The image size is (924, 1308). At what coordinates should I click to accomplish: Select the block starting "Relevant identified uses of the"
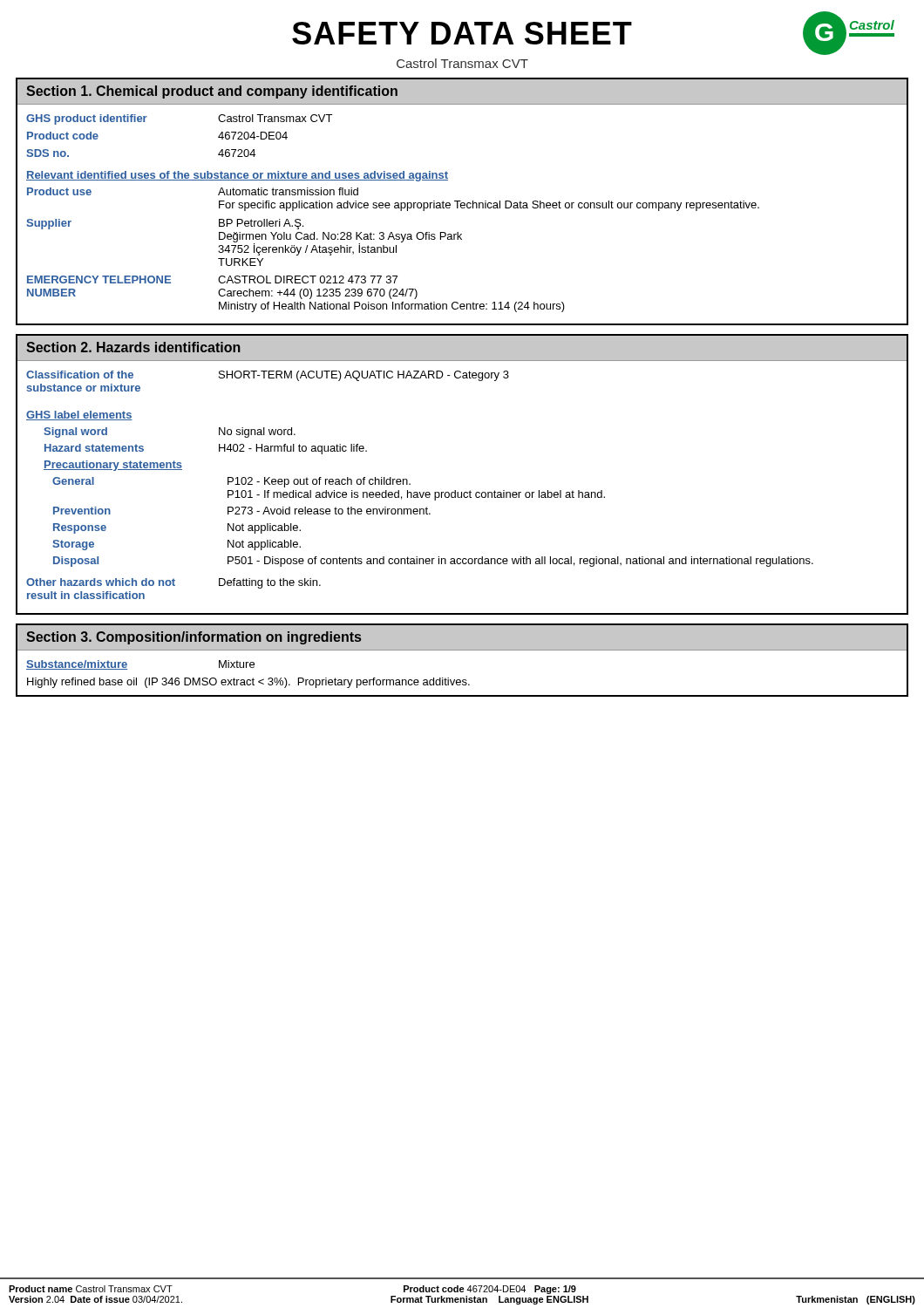(x=237, y=175)
